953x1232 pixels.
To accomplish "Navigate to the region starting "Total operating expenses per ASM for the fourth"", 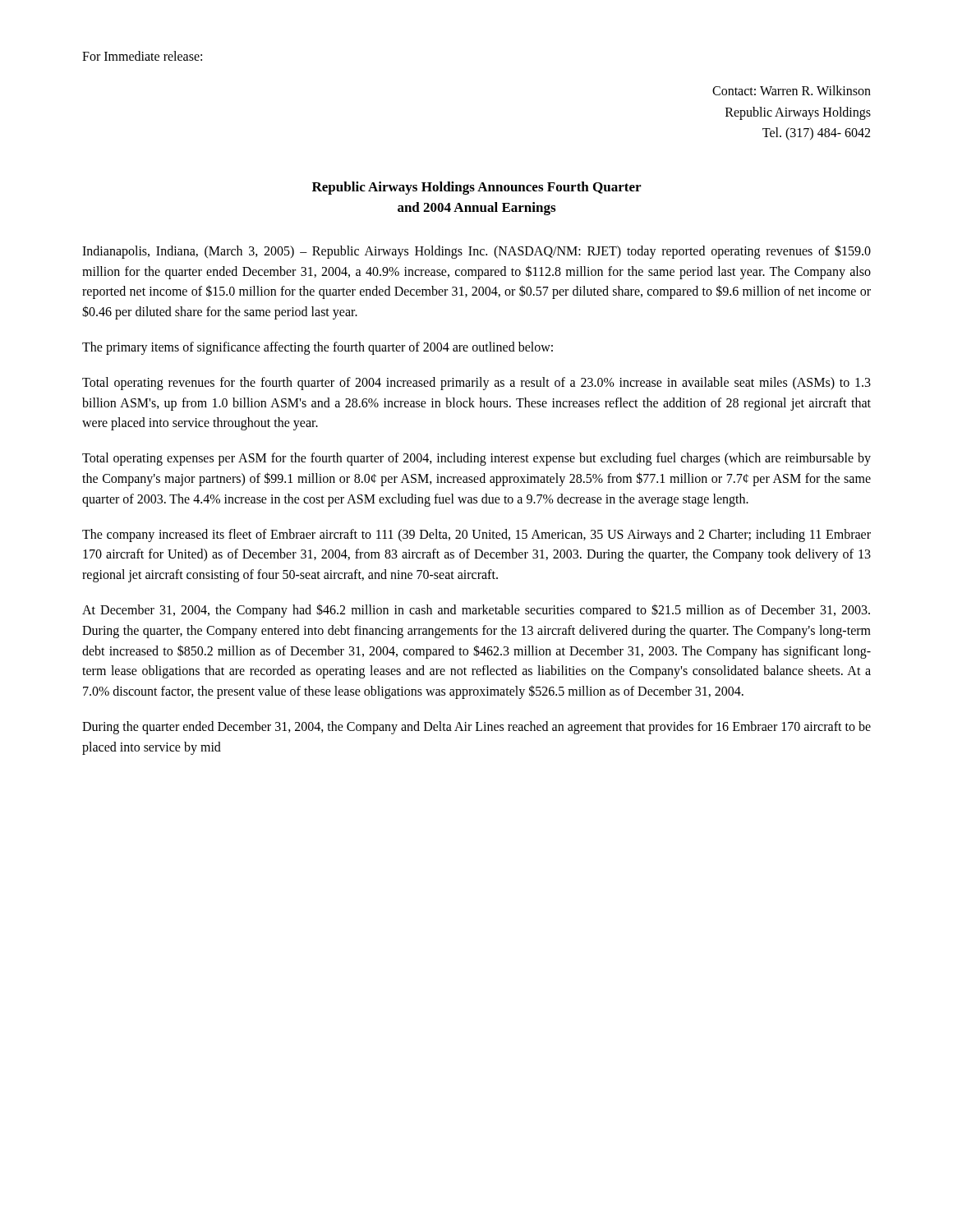I will click(x=476, y=478).
